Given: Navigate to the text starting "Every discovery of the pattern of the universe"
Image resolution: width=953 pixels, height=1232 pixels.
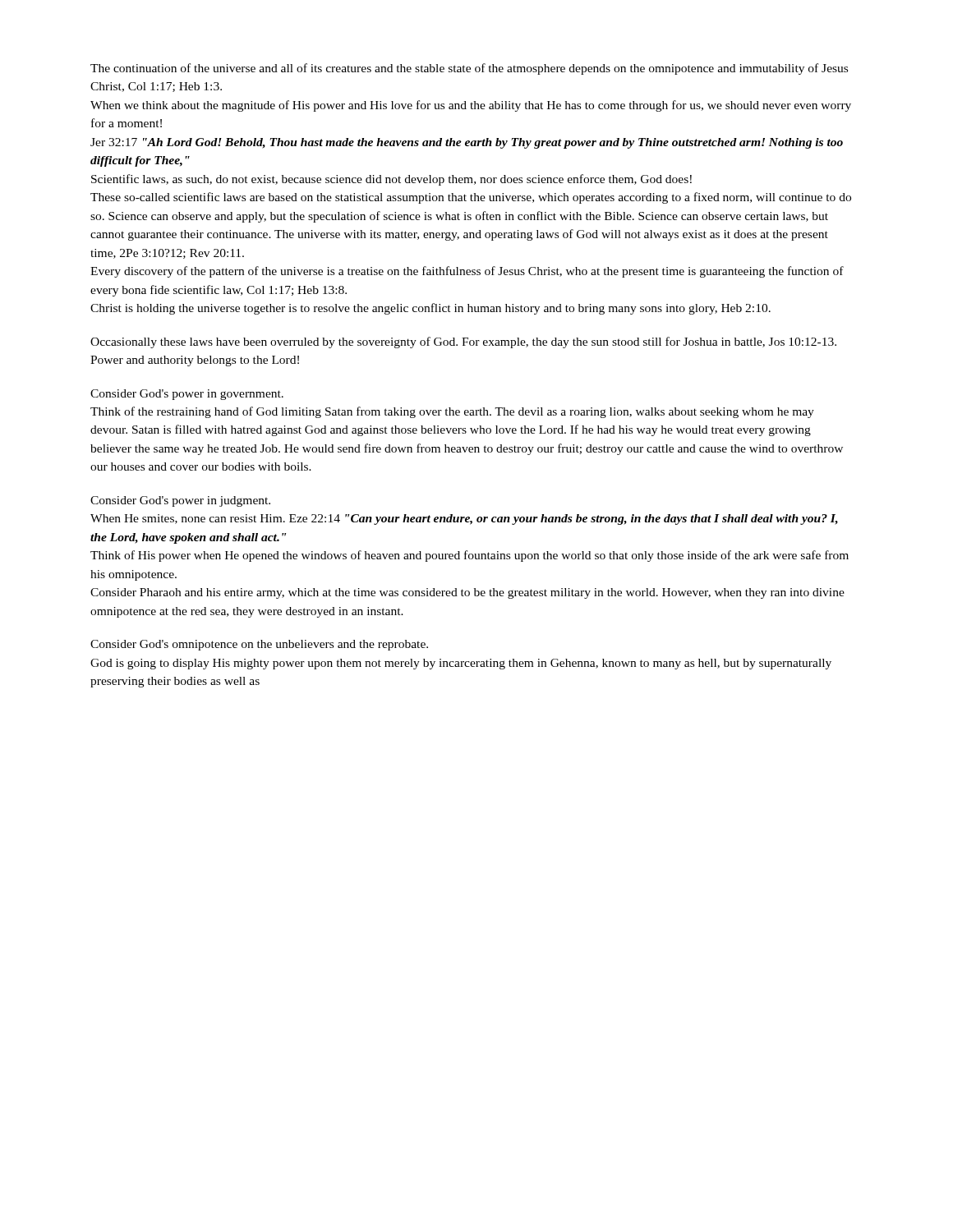Looking at the screenshot, I should [x=472, y=281].
